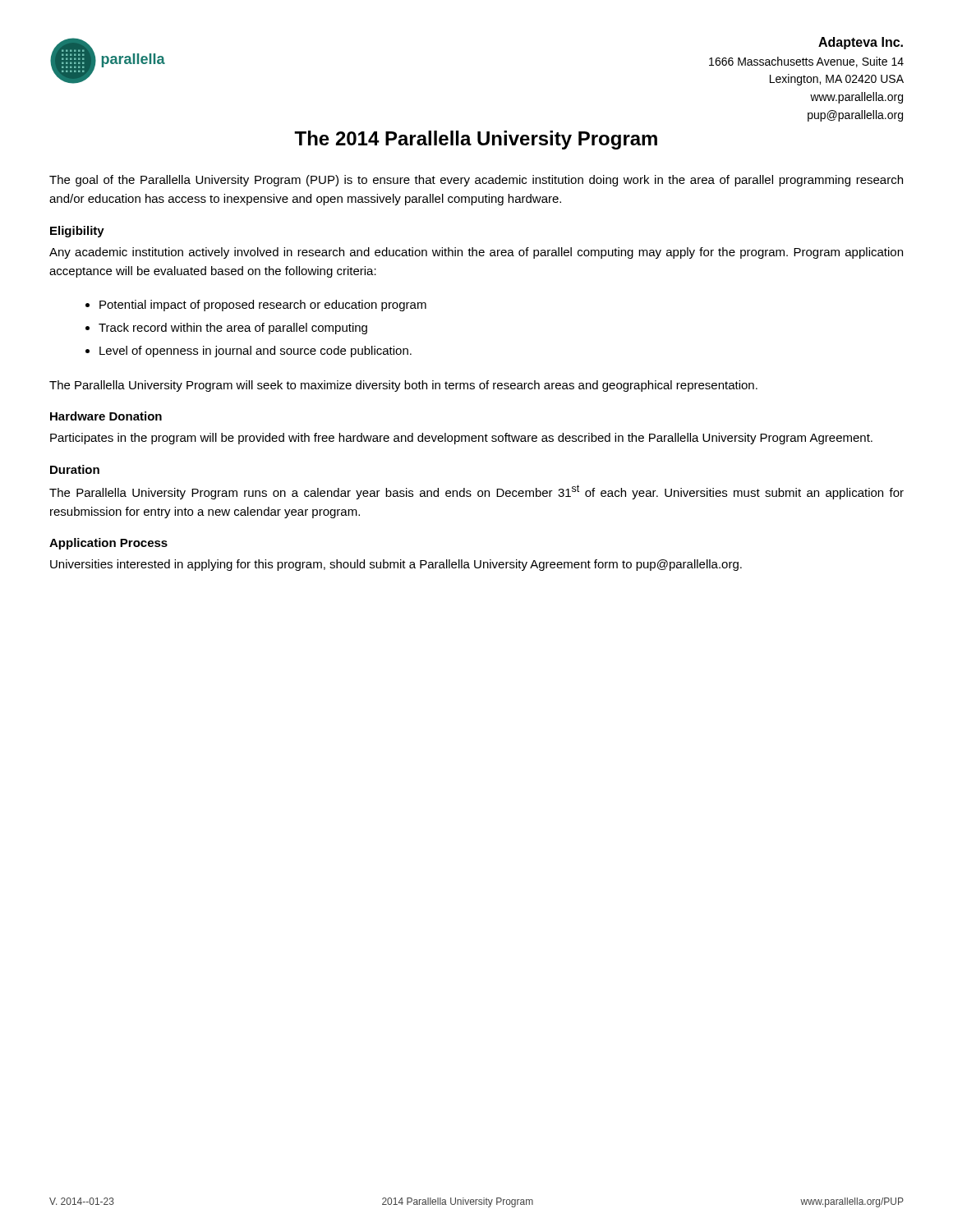Screen dimensions: 1232x953
Task: Locate the list item containing "Track record within the area"
Action: pyautogui.click(x=233, y=327)
